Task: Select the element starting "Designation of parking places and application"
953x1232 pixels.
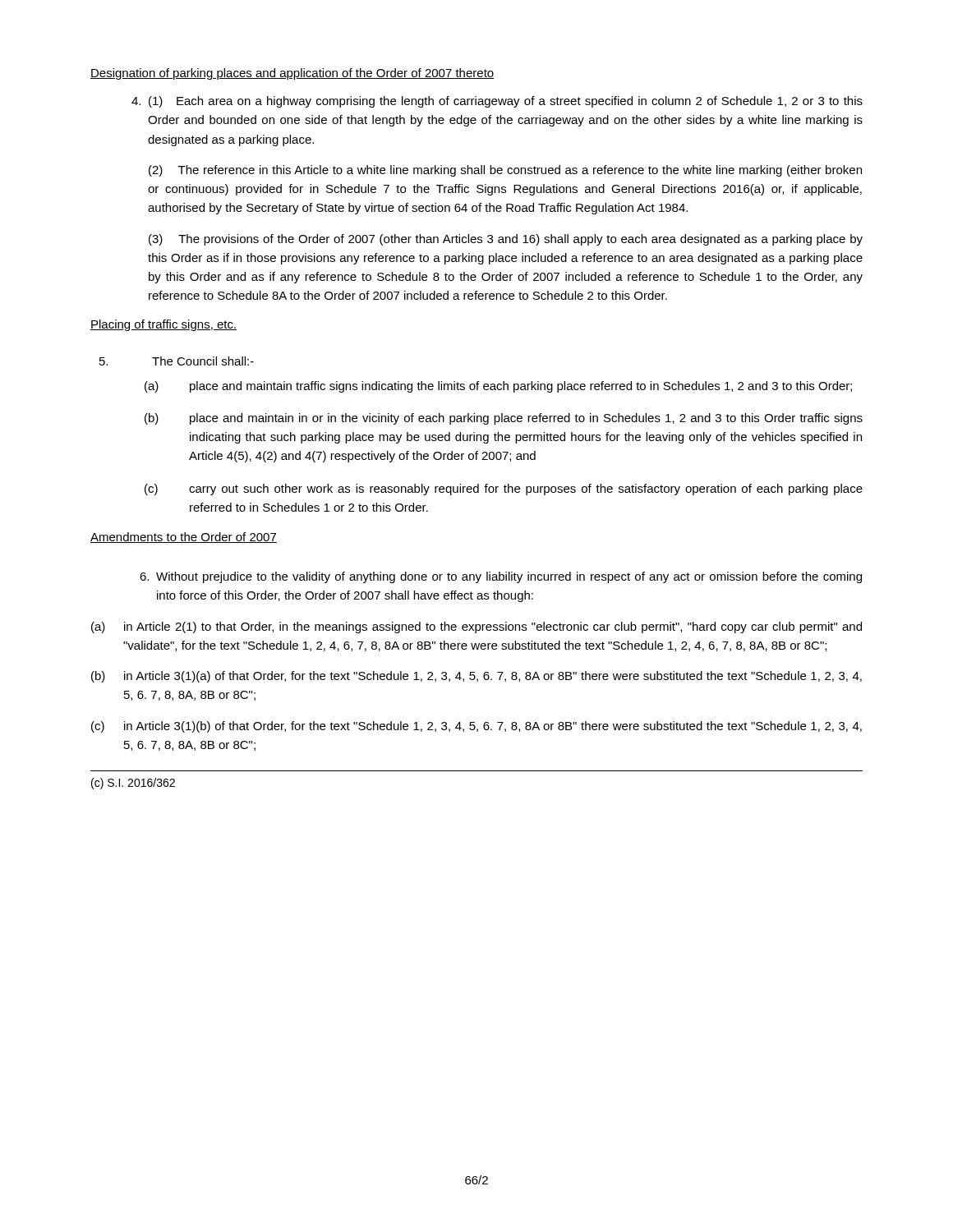Action: [x=292, y=73]
